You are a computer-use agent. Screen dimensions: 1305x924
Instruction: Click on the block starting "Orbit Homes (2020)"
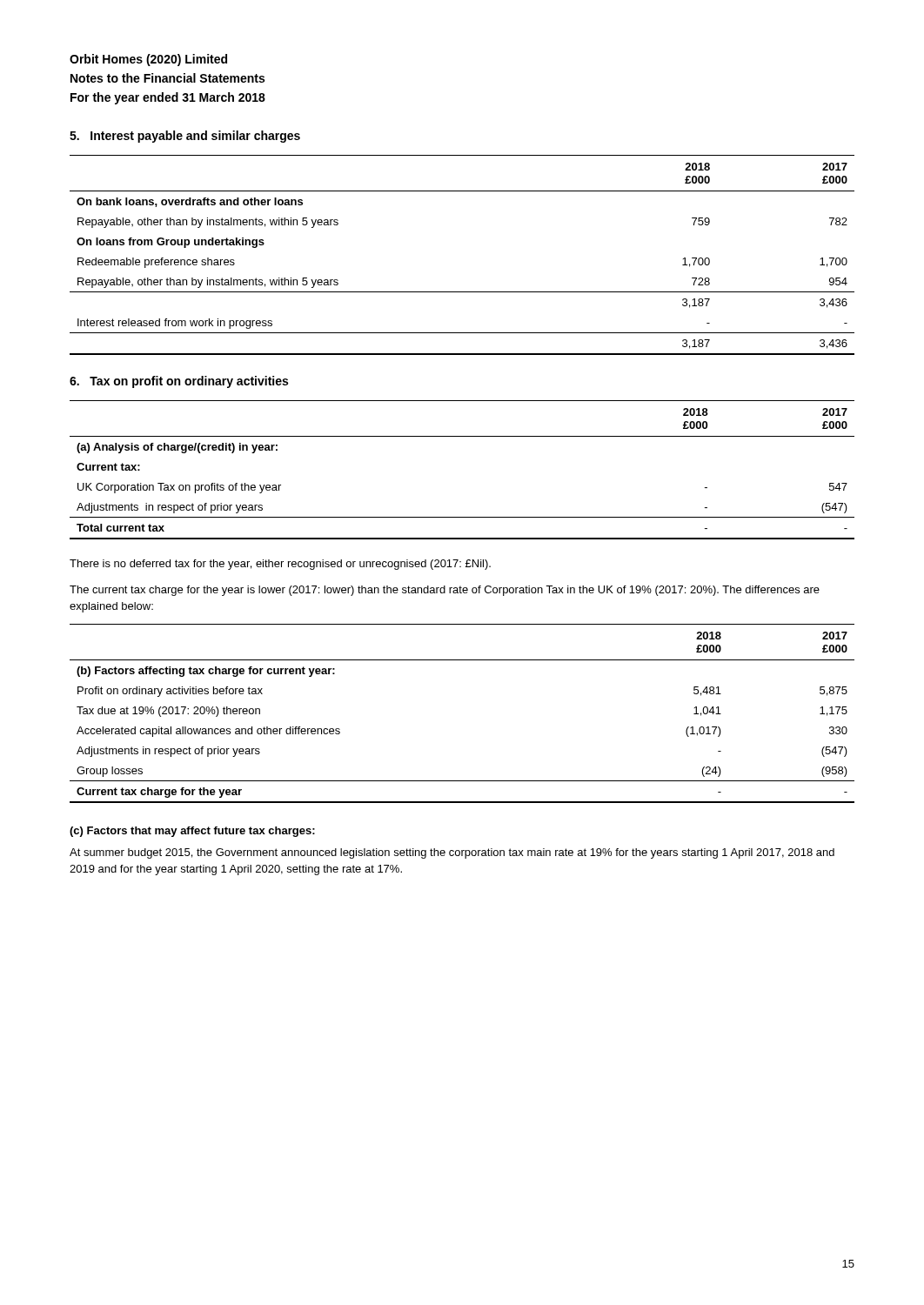pos(149,59)
